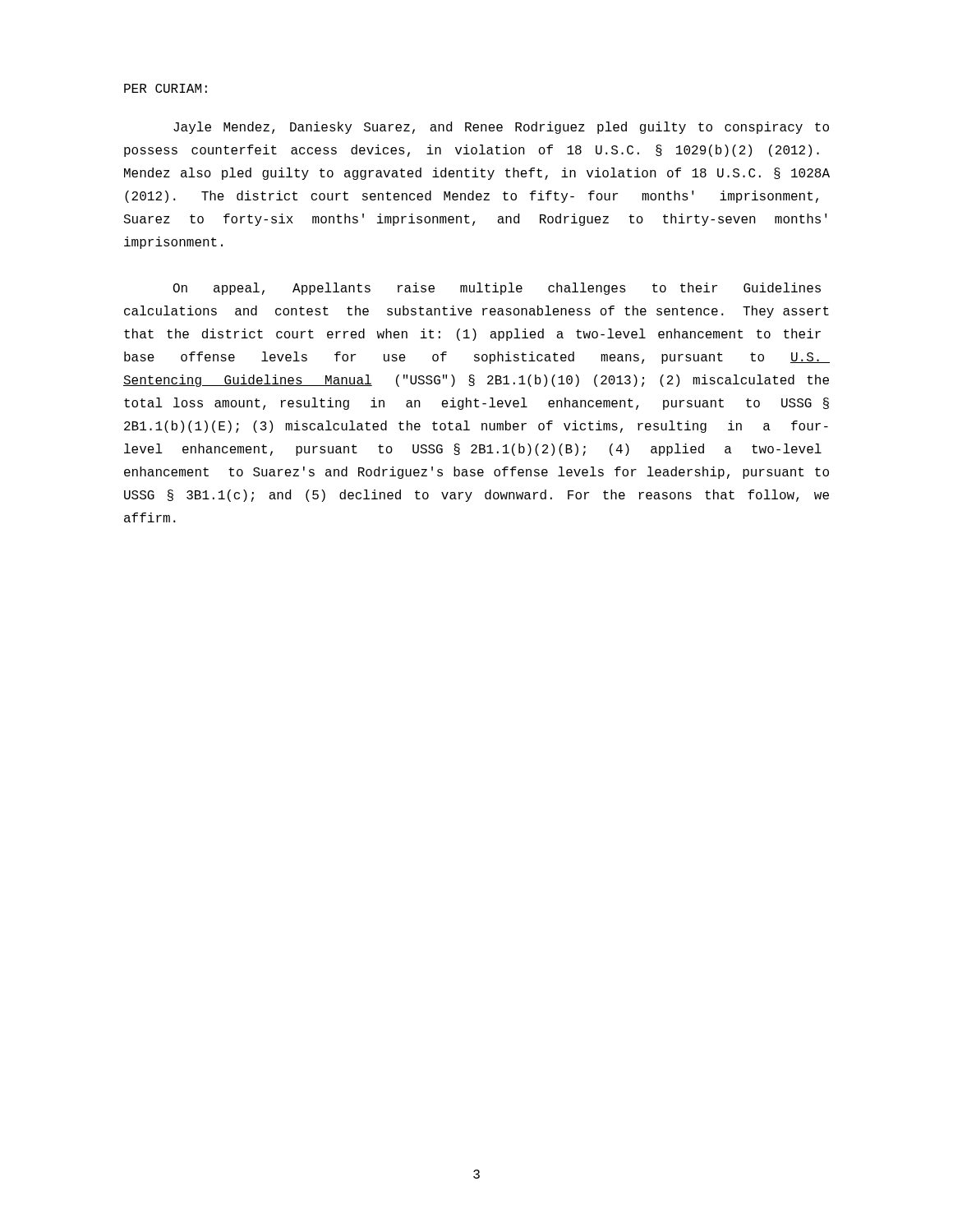This screenshot has width=953, height=1232.
Task: Select the text with the text "PER CURIAM:"
Action: (167, 90)
